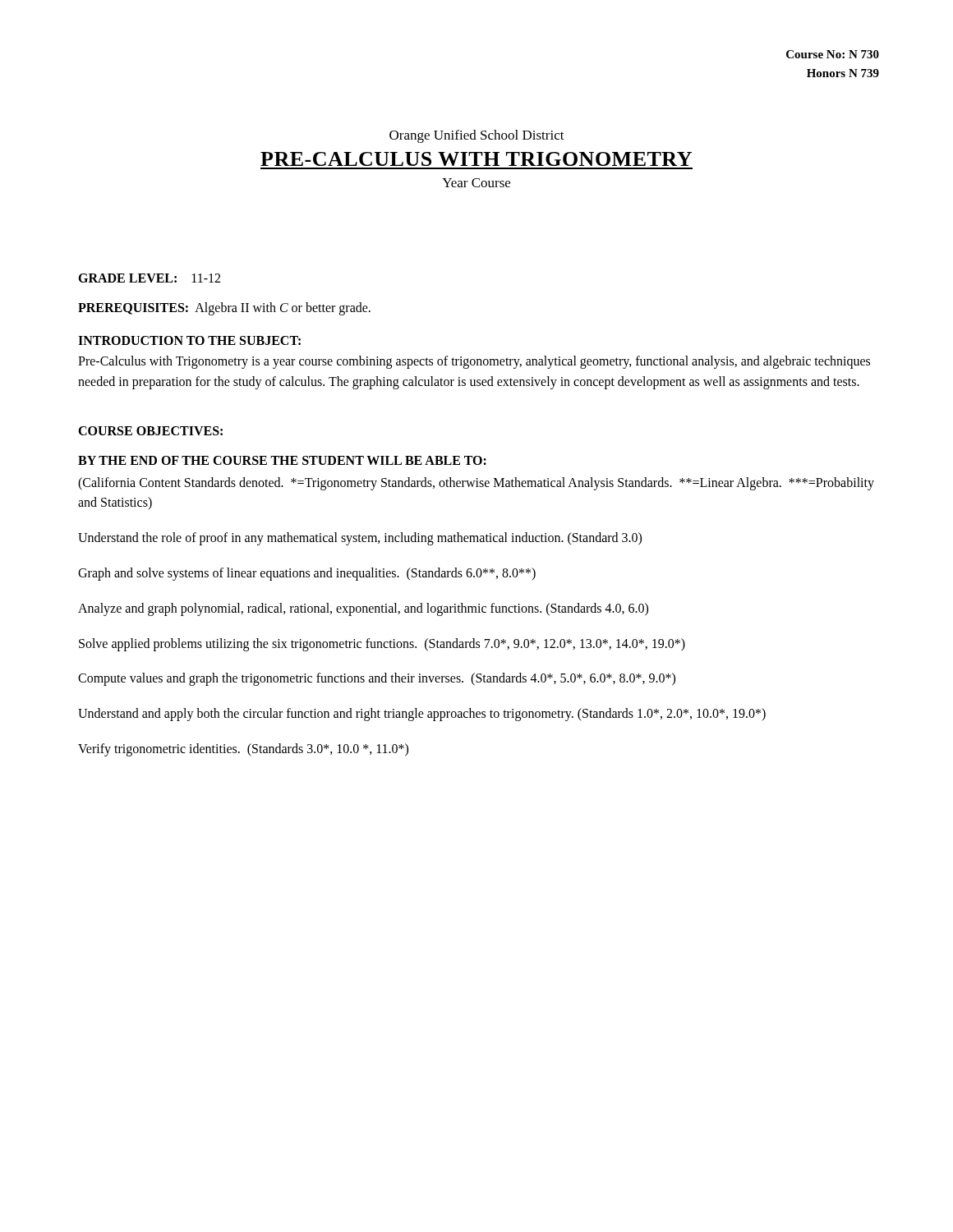The height and width of the screenshot is (1232, 953).
Task: Select the section header with the text "COURSE OBJECTIVES:"
Action: [x=151, y=430]
